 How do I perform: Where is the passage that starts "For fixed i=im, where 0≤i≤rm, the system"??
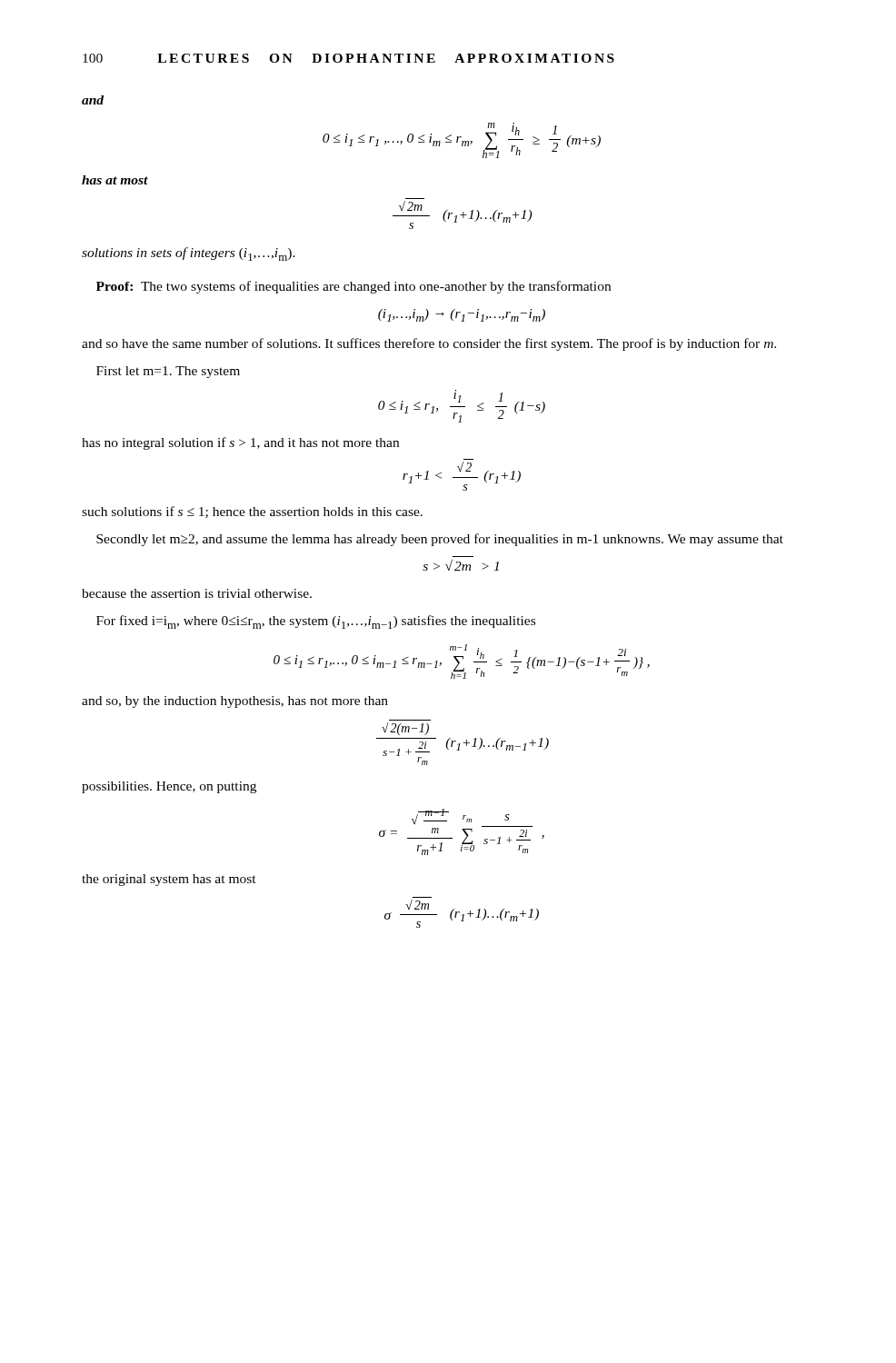[x=309, y=622]
